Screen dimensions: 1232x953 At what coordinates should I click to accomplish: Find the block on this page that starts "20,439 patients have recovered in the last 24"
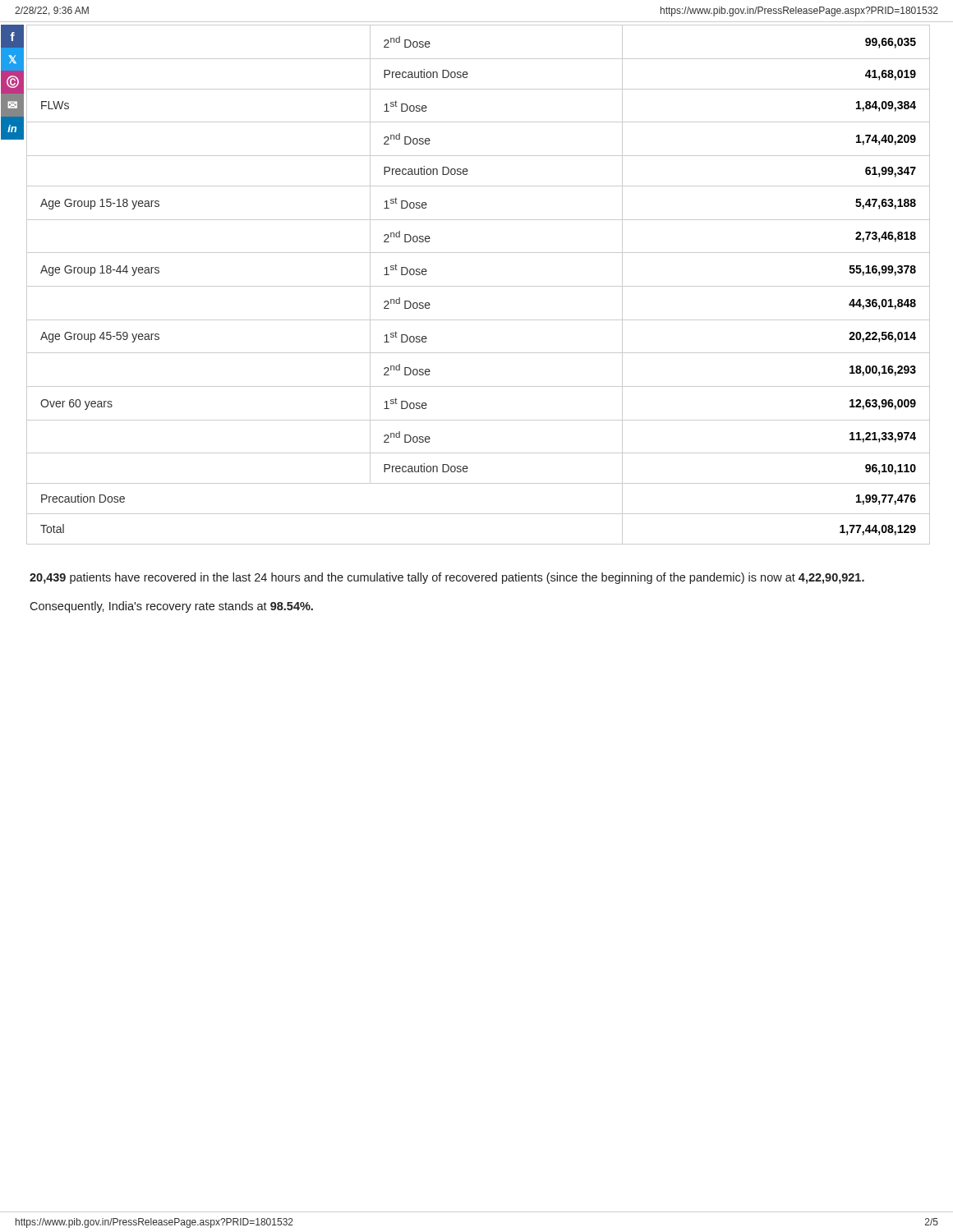click(x=478, y=592)
